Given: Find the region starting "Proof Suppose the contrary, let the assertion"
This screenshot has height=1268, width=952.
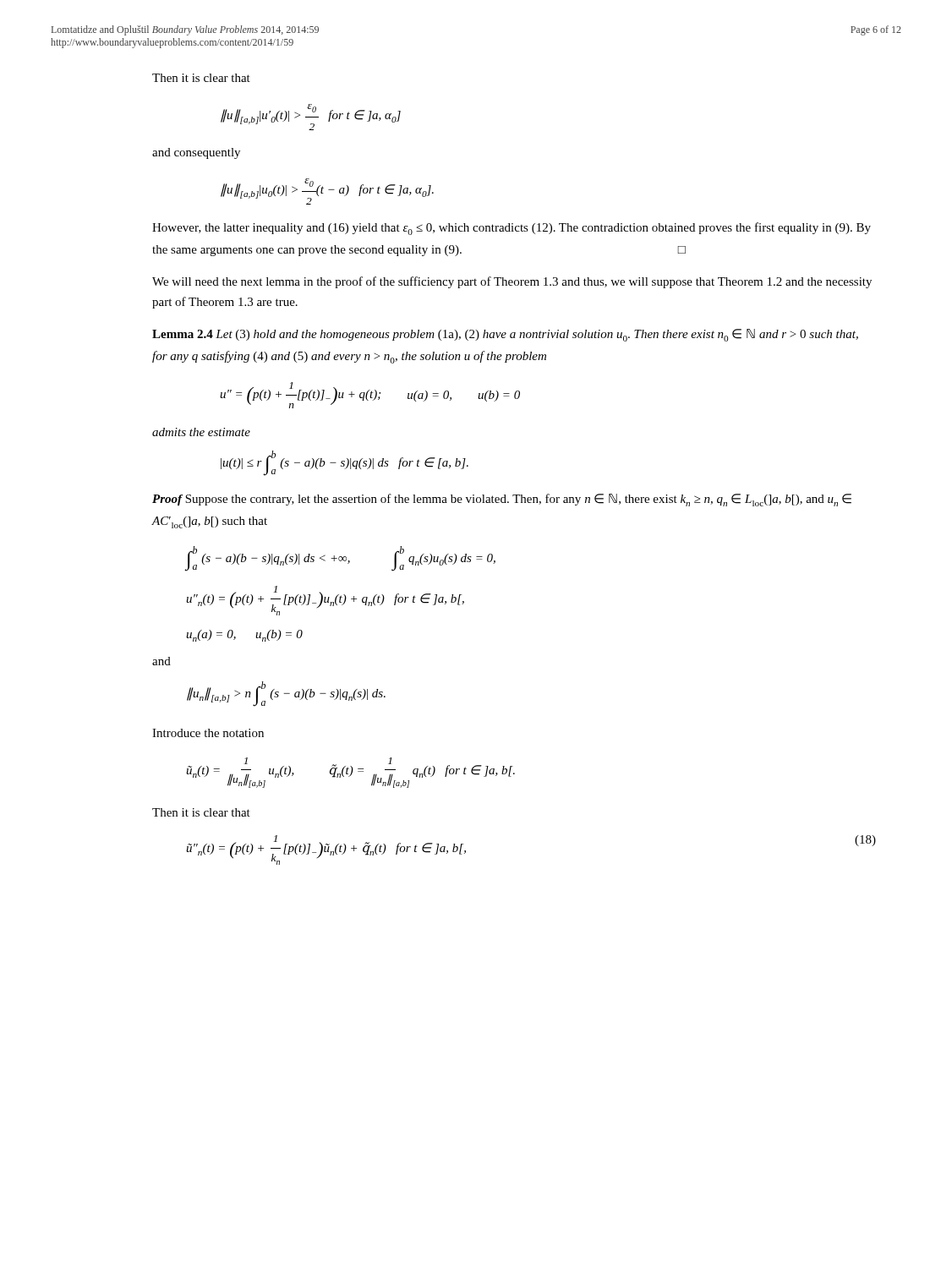Looking at the screenshot, I should [x=502, y=511].
